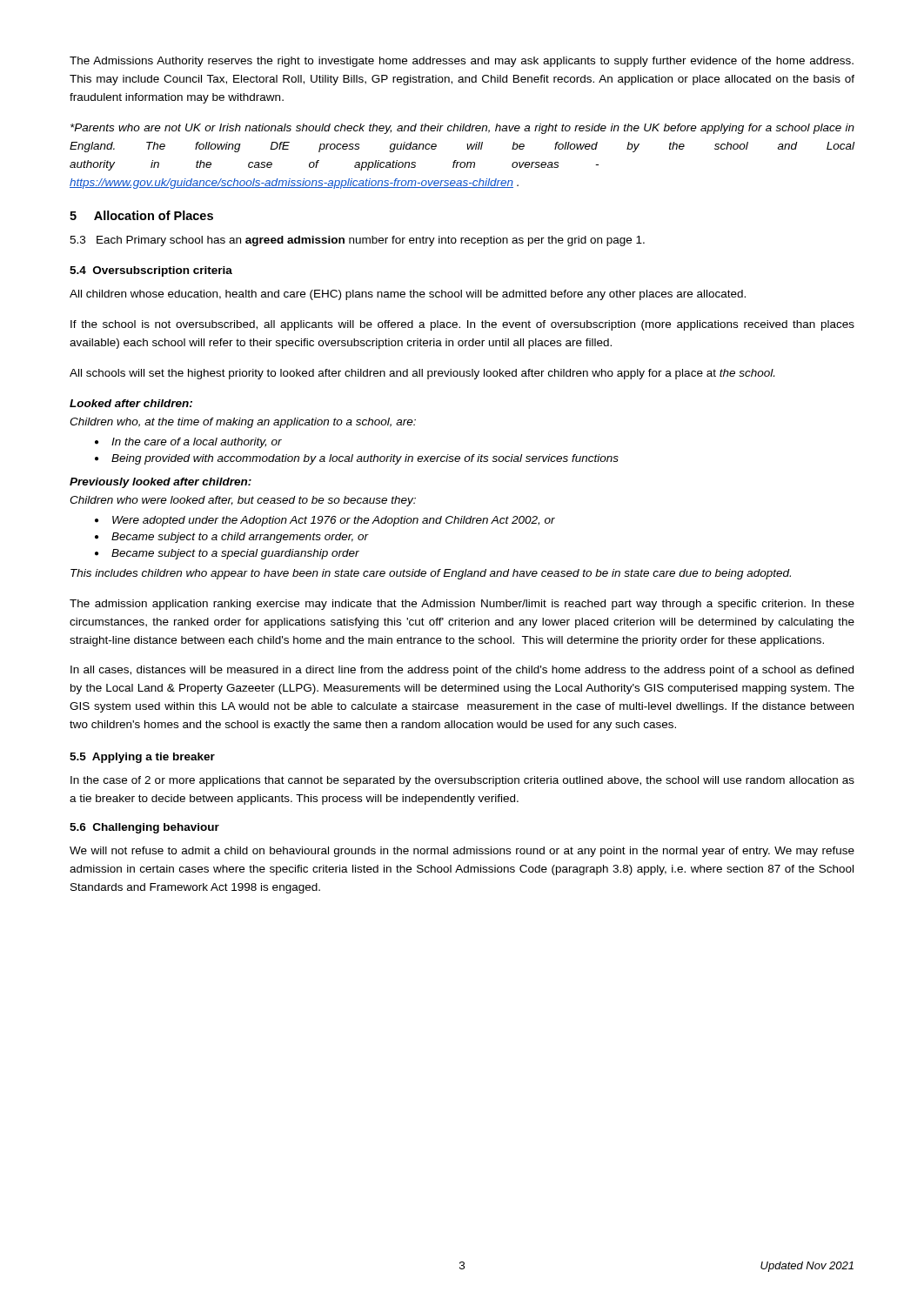Image resolution: width=924 pixels, height=1305 pixels.
Task: Point to the block beginning "In the care of a local"
Action: tap(196, 441)
